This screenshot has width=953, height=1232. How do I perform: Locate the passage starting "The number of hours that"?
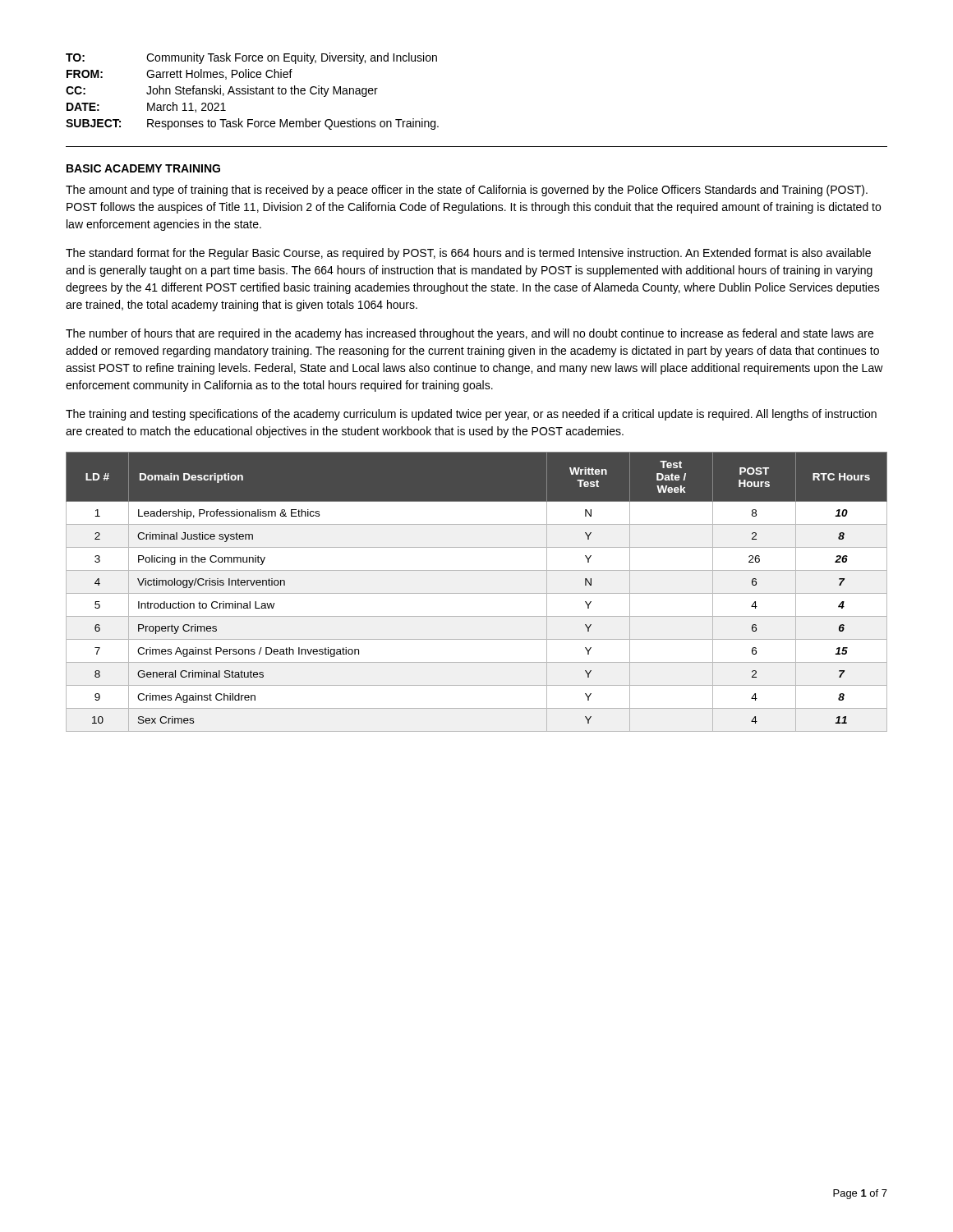[474, 359]
